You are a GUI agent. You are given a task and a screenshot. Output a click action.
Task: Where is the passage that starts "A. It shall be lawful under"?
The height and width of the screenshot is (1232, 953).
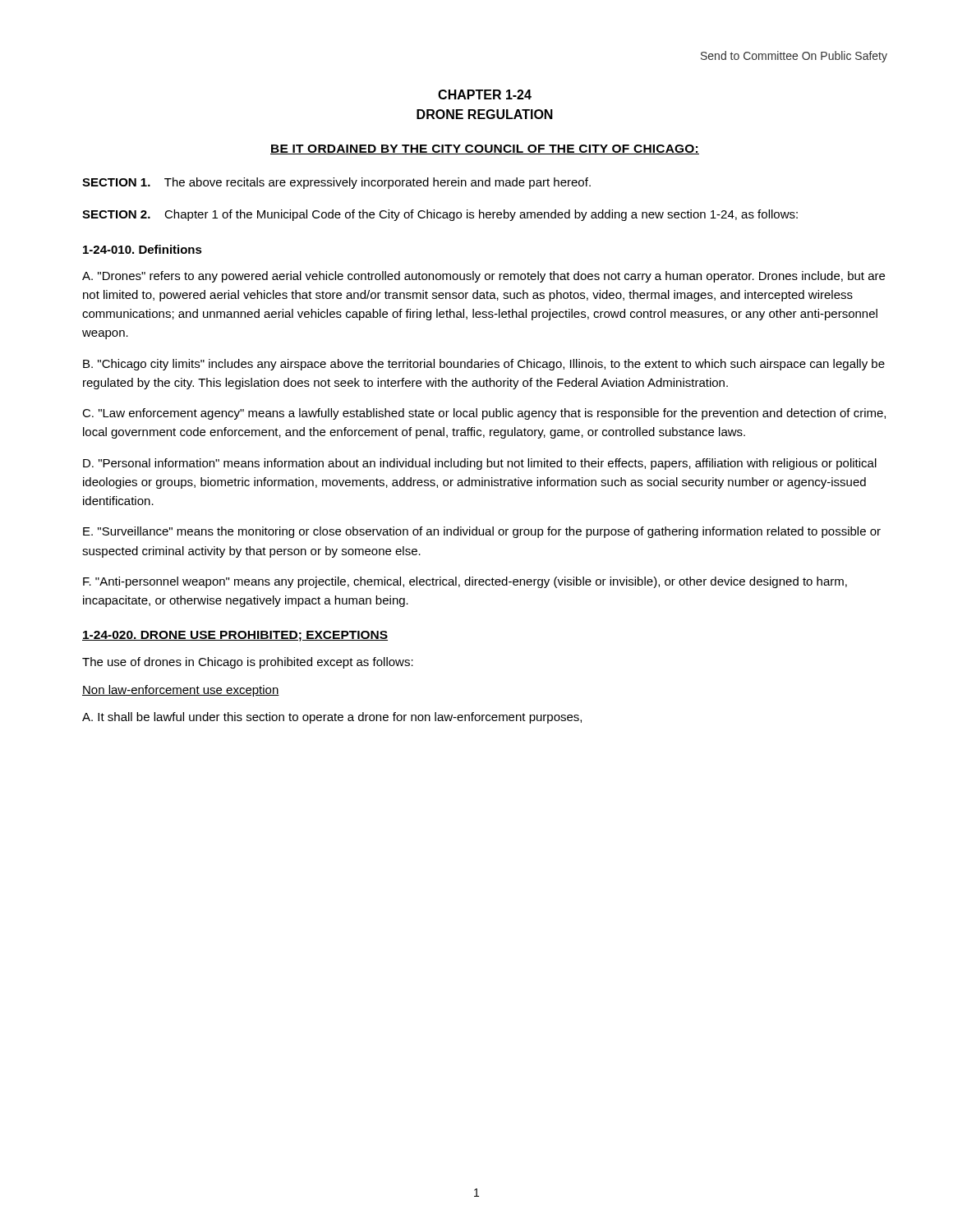click(x=333, y=716)
